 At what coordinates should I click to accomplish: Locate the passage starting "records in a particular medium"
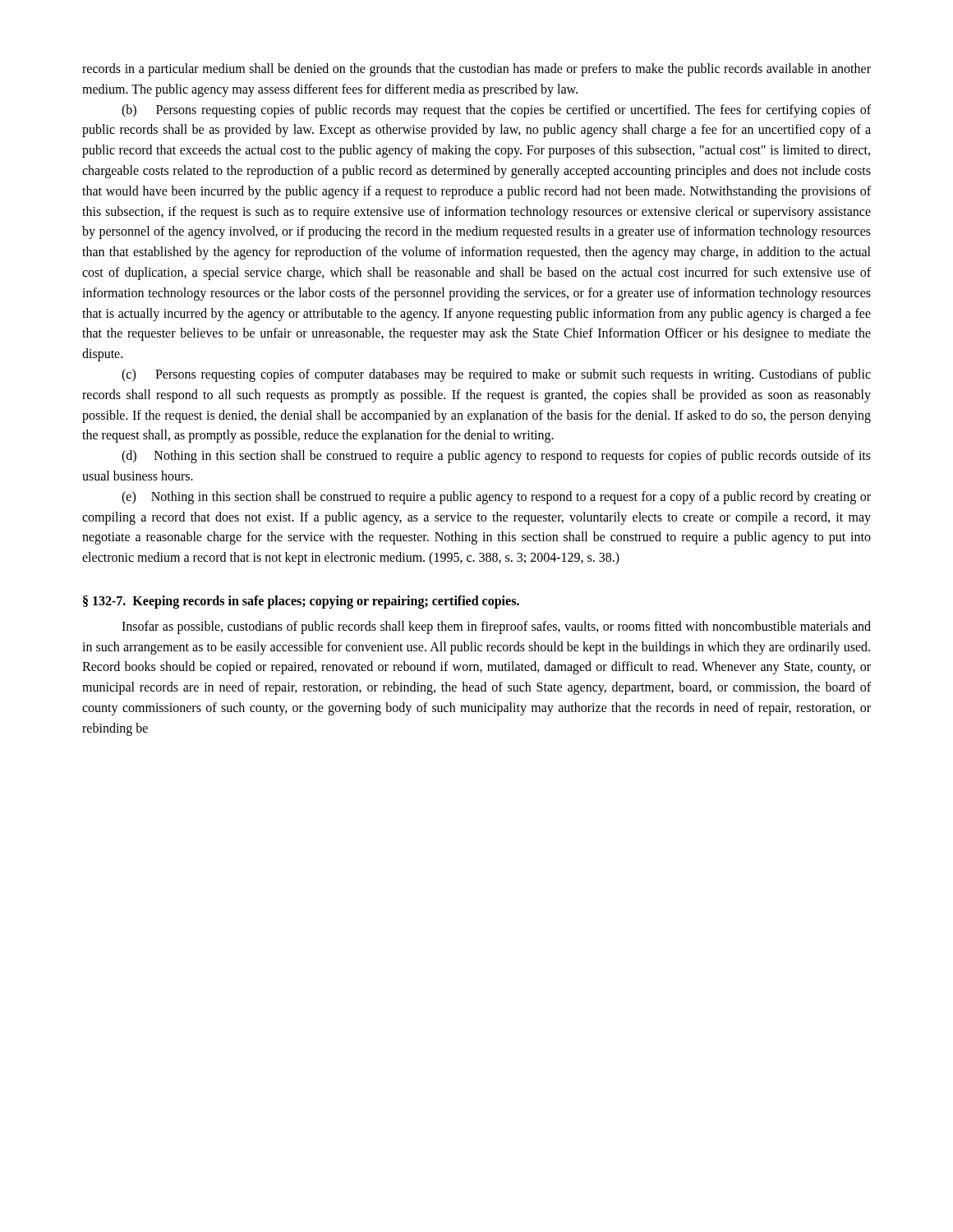[x=476, y=80]
